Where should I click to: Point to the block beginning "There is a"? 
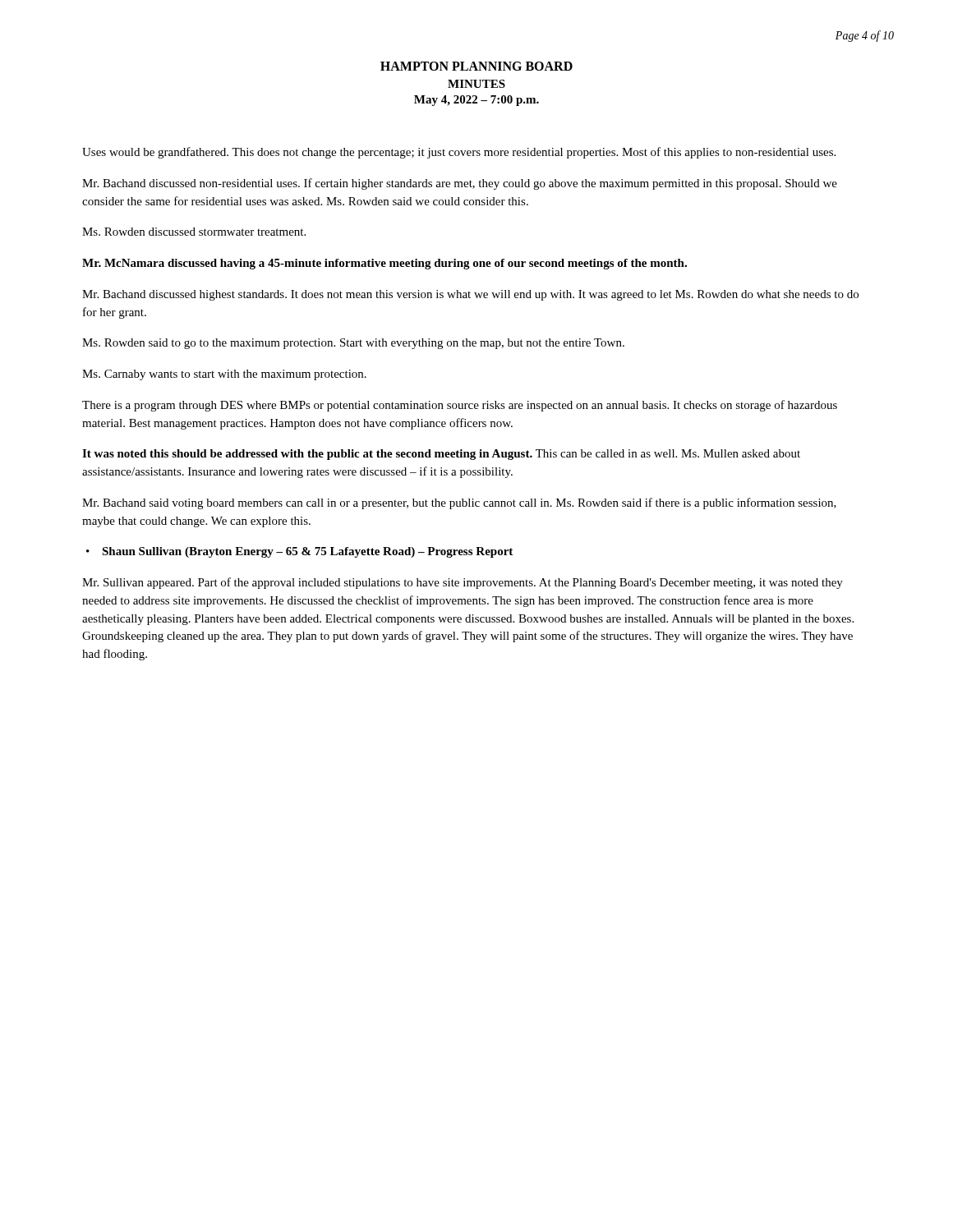[x=460, y=414]
